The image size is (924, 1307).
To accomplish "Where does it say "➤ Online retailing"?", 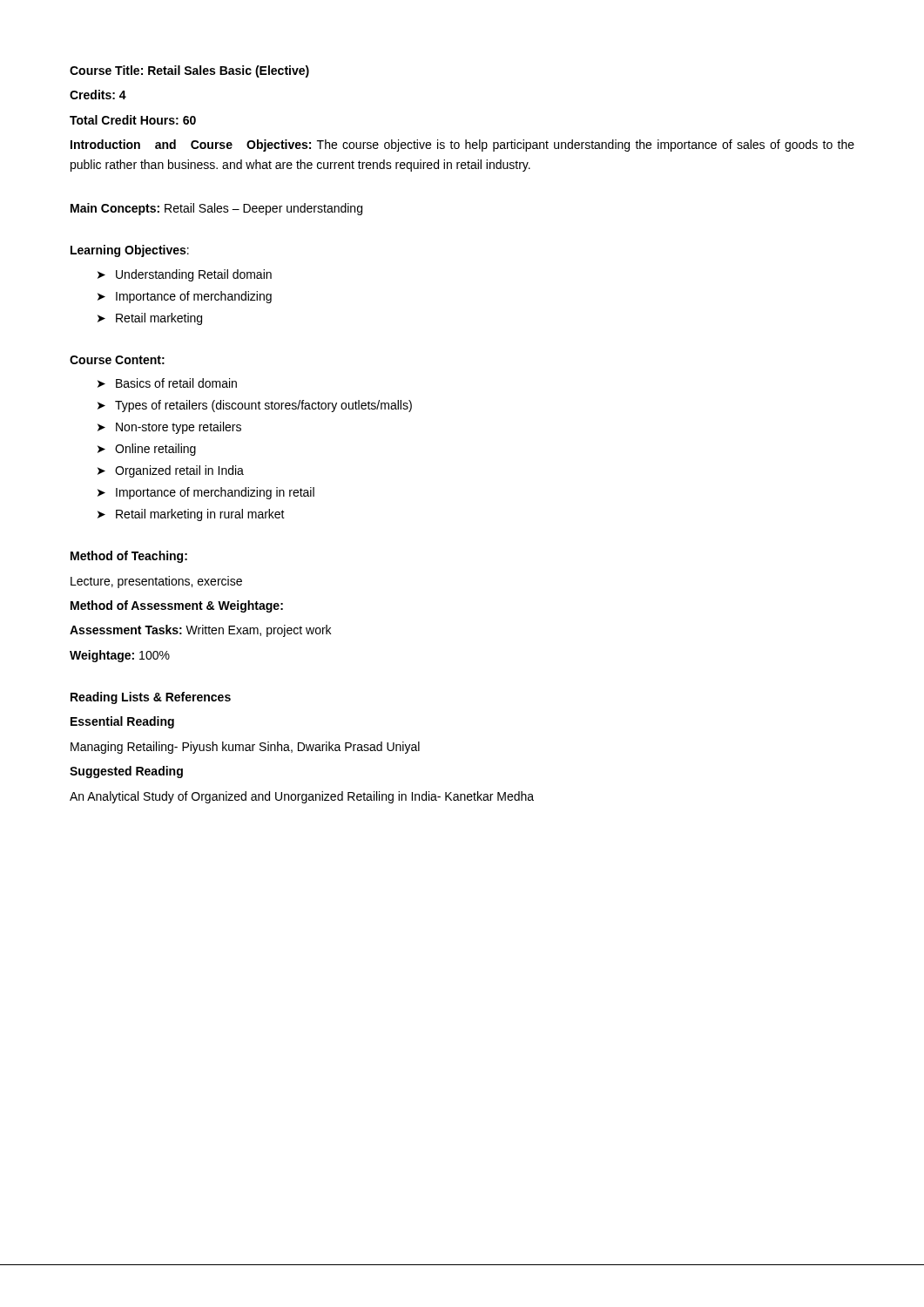I will click(146, 449).
